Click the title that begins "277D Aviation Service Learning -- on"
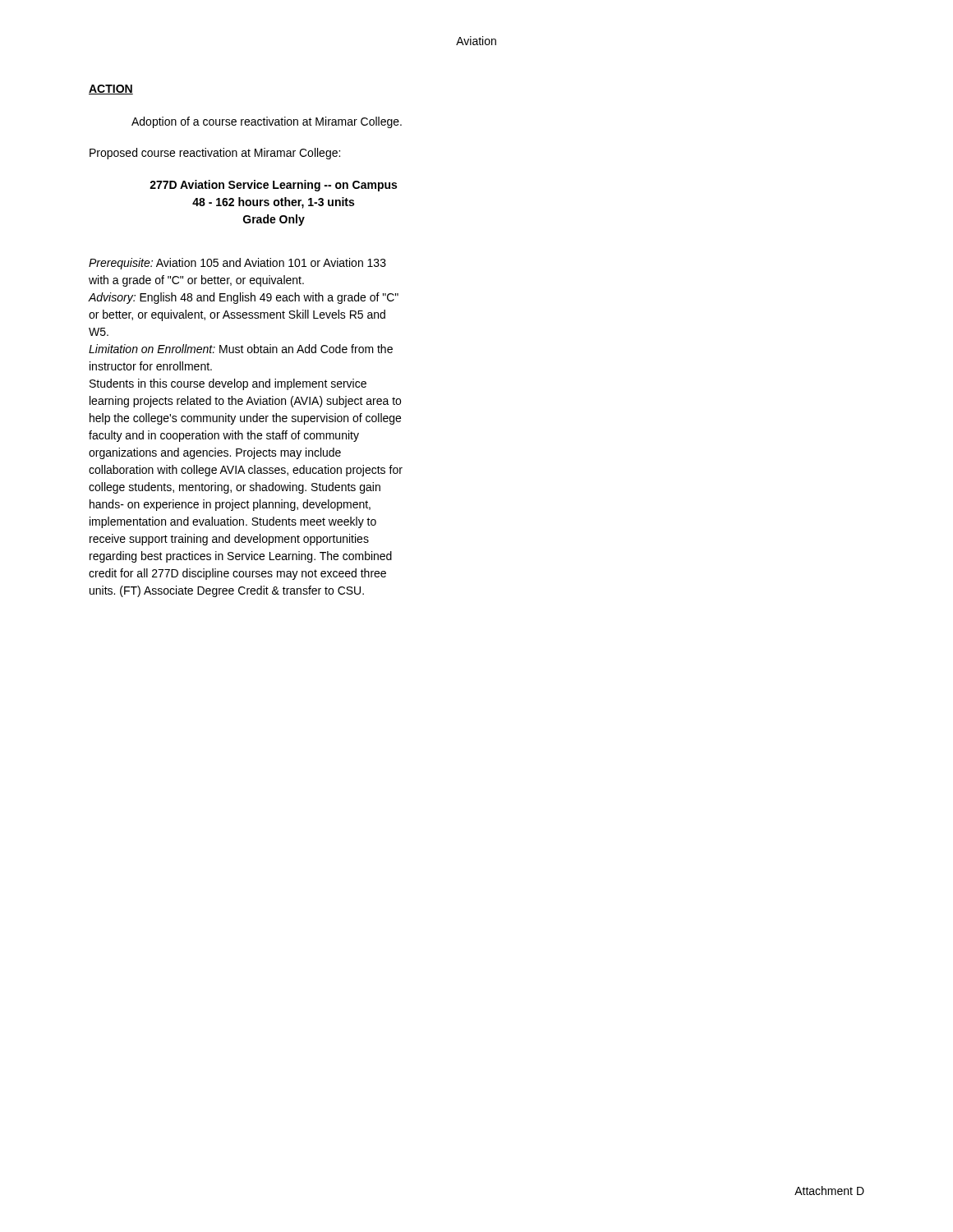This screenshot has width=953, height=1232. [x=274, y=202]
